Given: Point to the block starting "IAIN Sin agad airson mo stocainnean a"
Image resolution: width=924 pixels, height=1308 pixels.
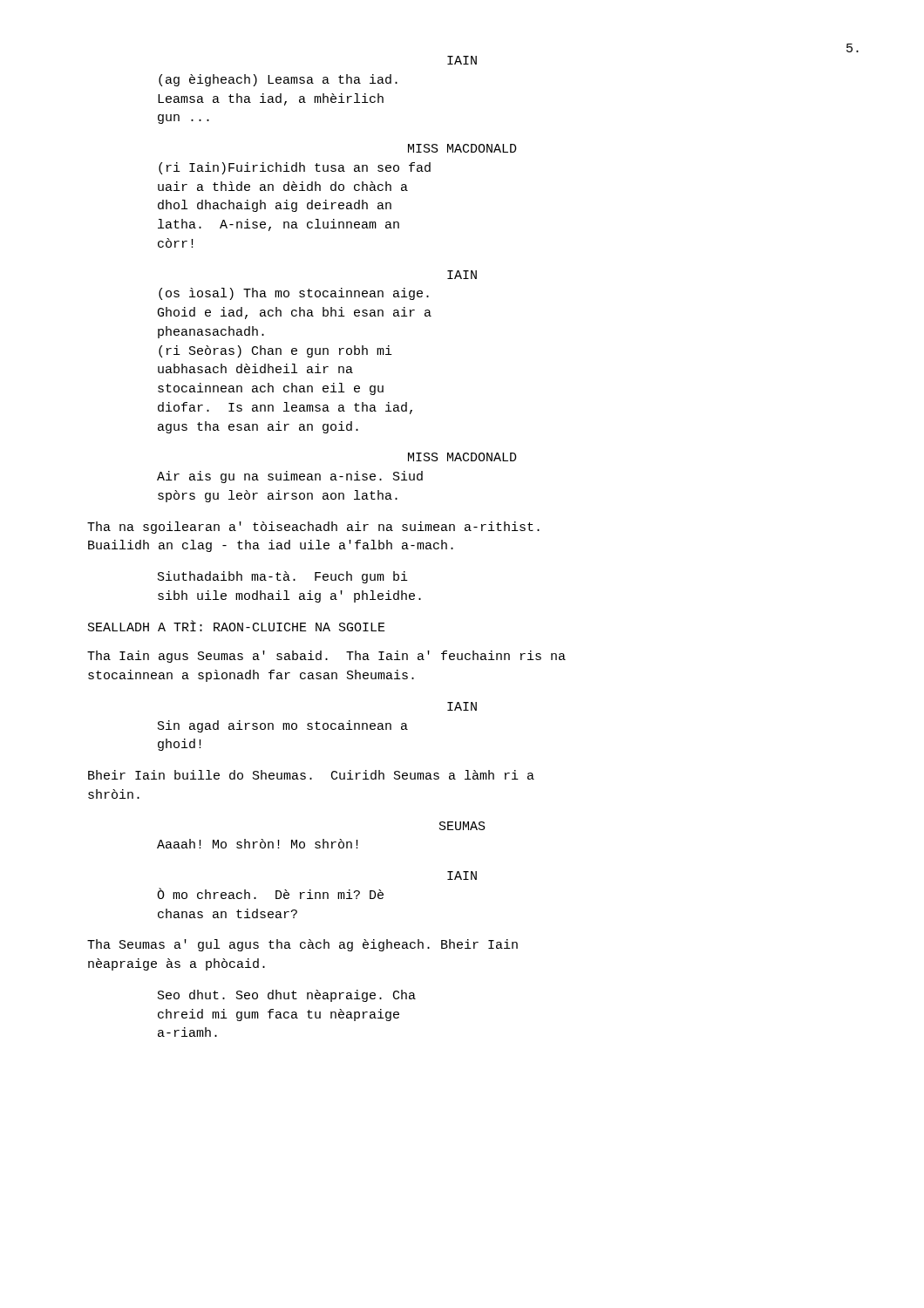Looking at the screenshot, I should [462, 706].
